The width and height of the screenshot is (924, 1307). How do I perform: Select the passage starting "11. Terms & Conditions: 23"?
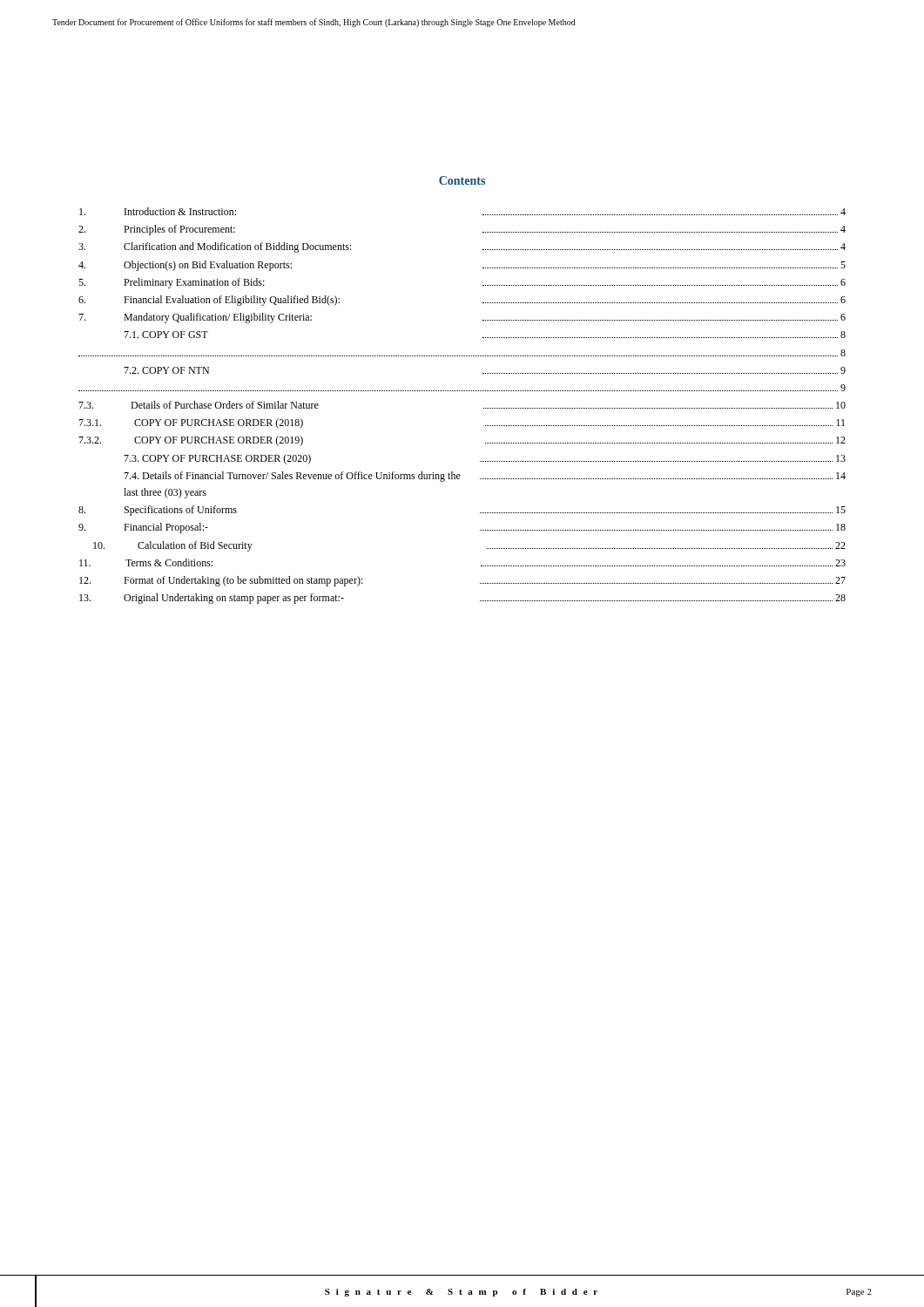86,562
